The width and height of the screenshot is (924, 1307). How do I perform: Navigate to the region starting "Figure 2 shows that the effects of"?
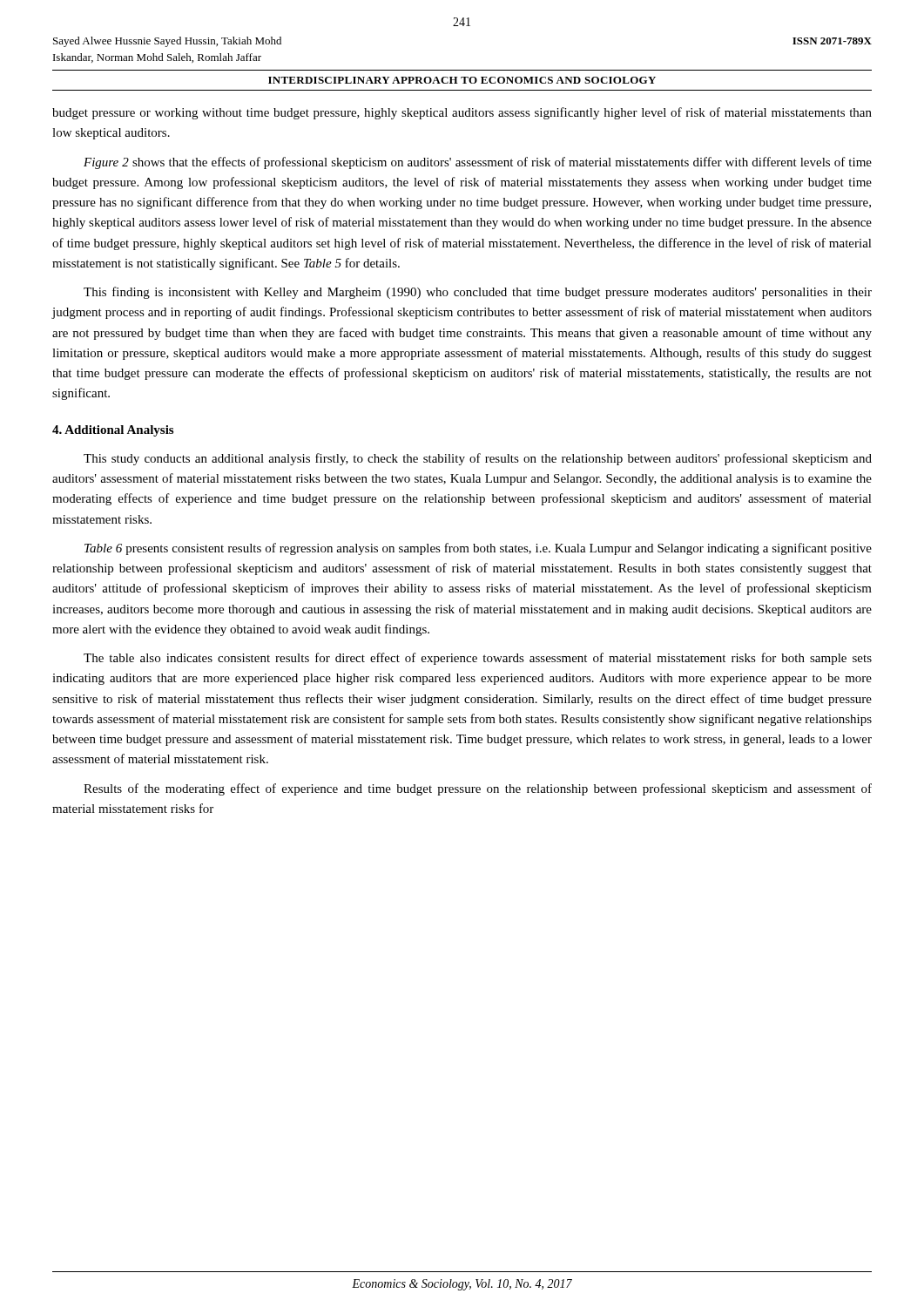(x=462, y=213)
